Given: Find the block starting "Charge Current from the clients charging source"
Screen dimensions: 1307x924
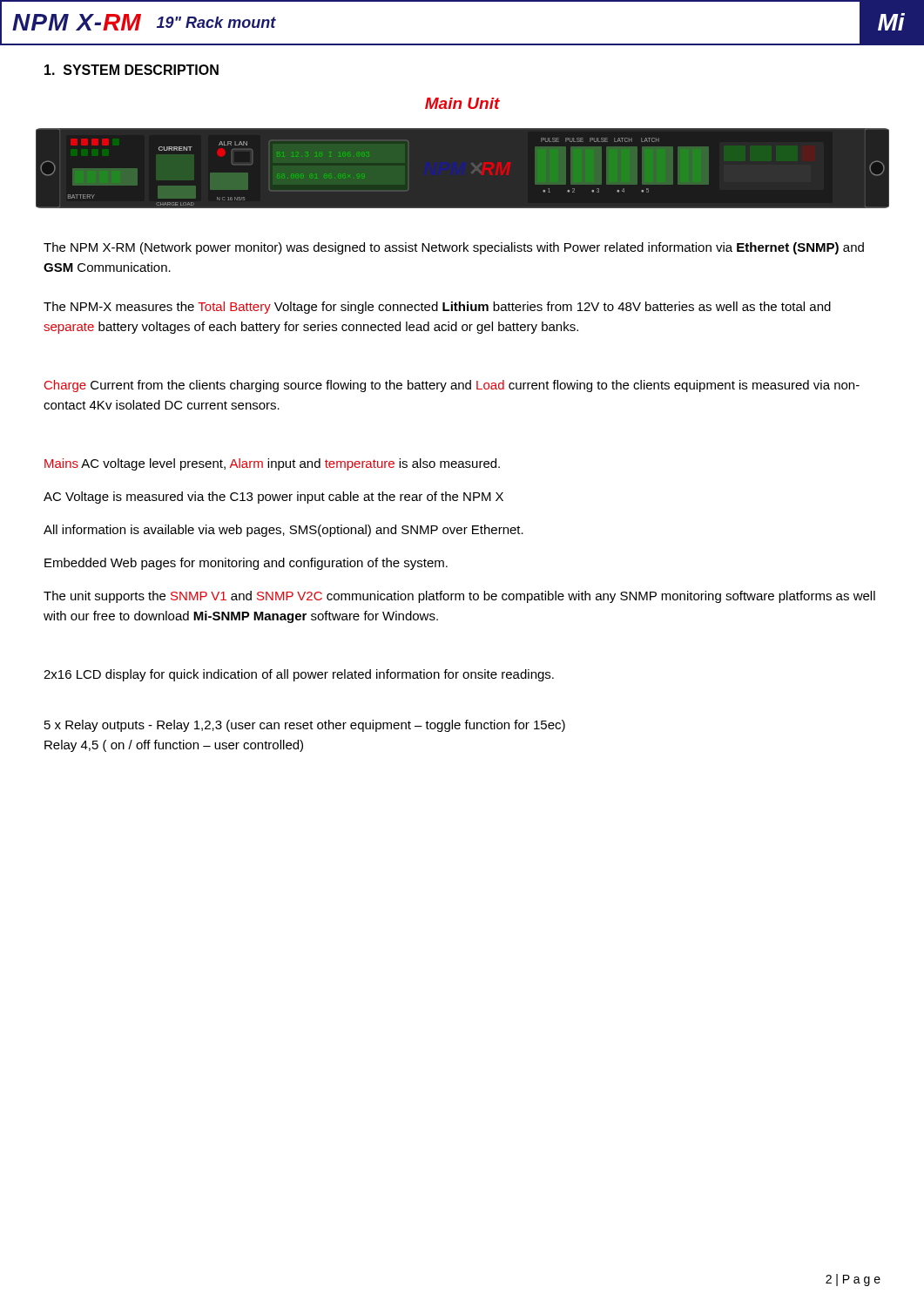Looking at the screenshot, I should tap(452, 395).
